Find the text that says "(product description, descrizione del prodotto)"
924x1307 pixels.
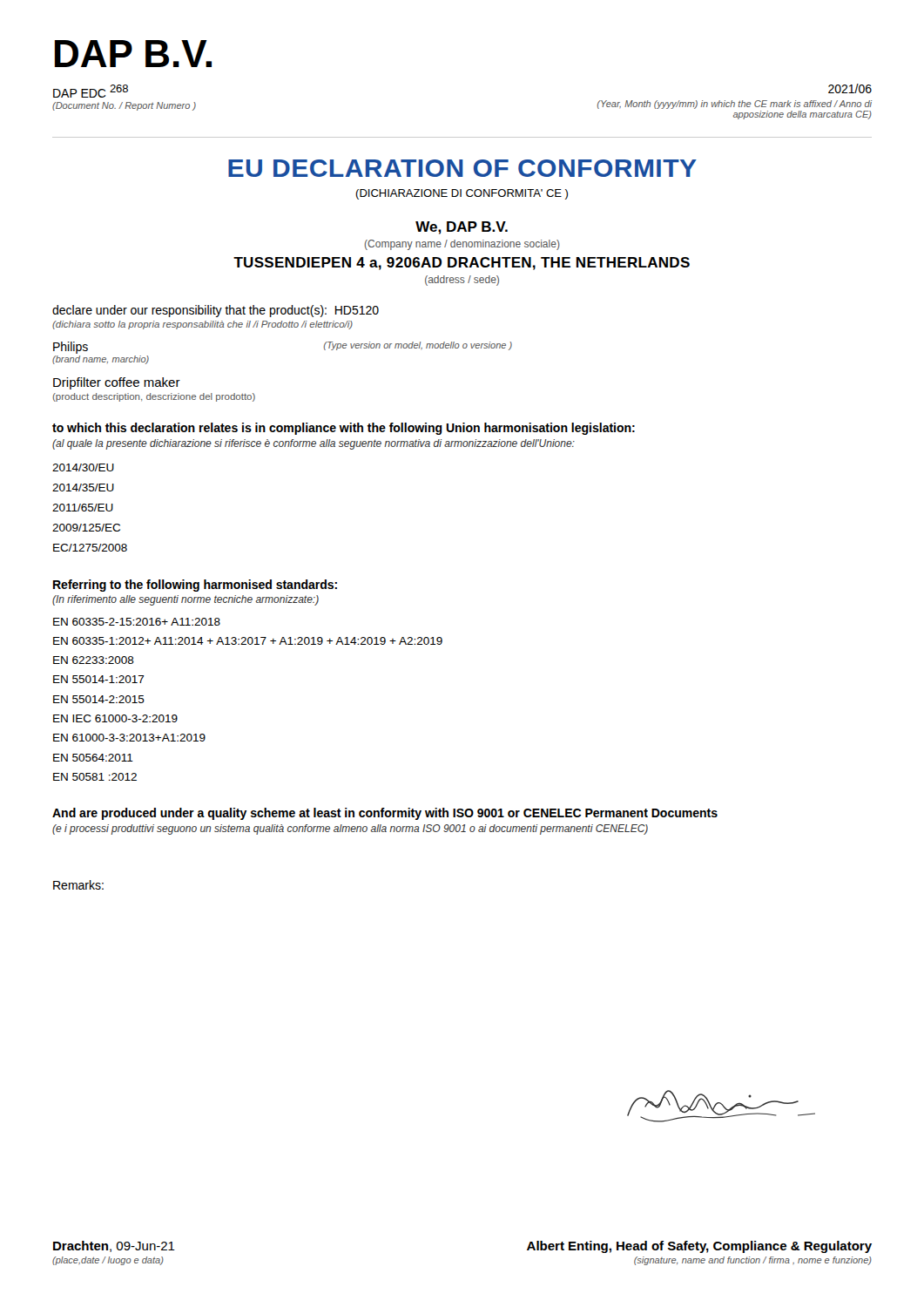(x=154, y=396)
